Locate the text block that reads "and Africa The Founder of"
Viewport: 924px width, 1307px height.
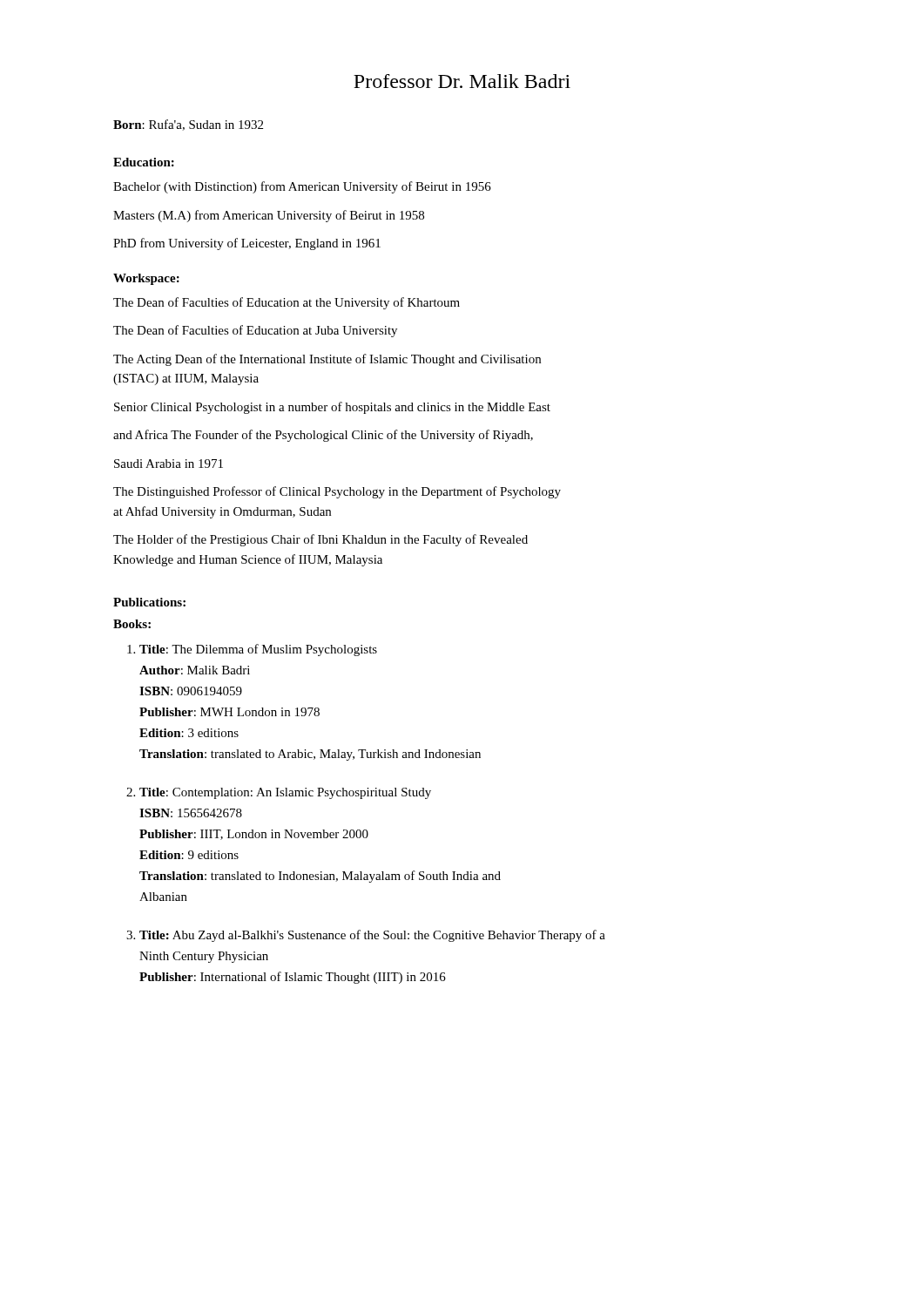click(323, 435)
